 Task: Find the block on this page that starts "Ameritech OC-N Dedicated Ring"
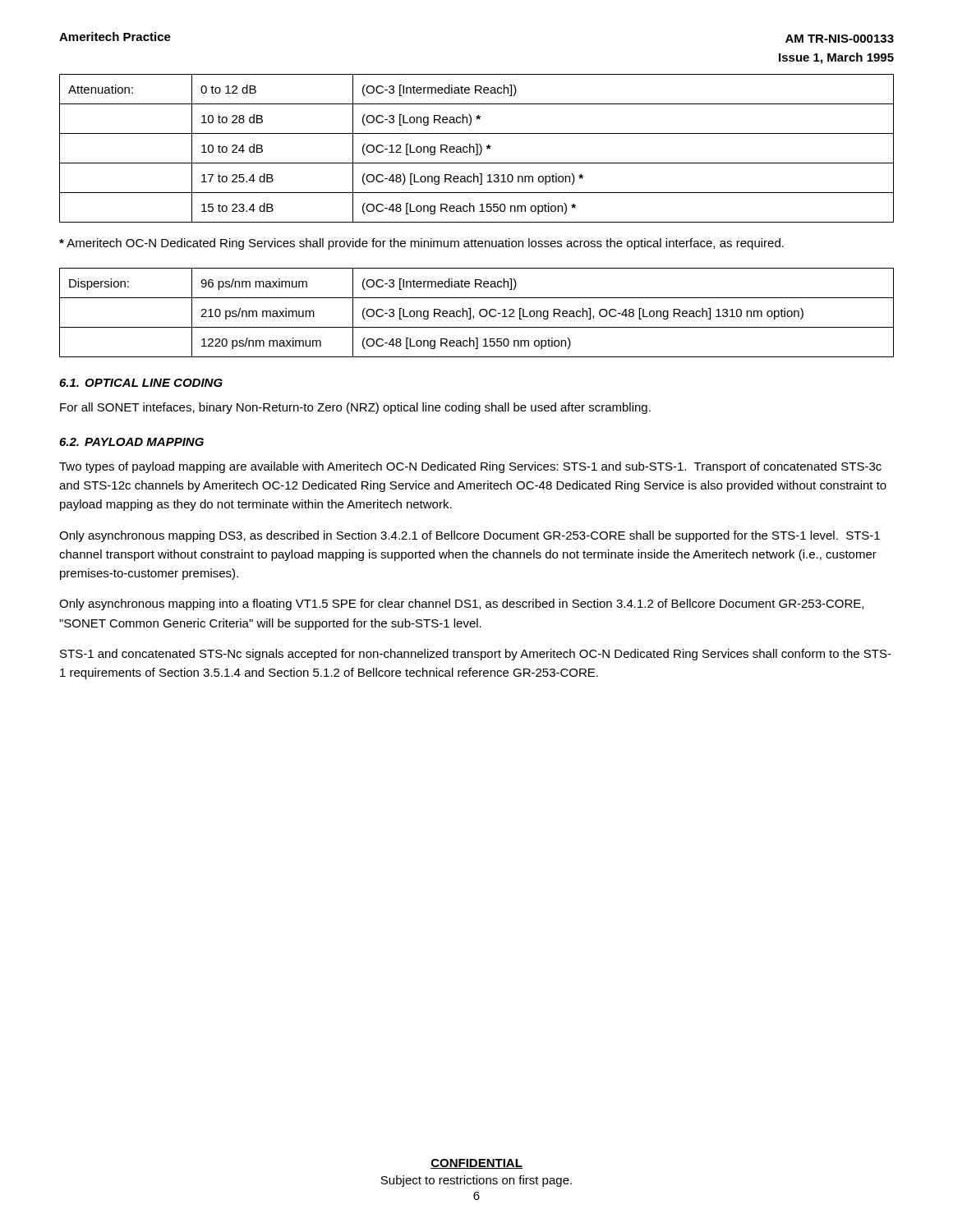coord(422,243)
